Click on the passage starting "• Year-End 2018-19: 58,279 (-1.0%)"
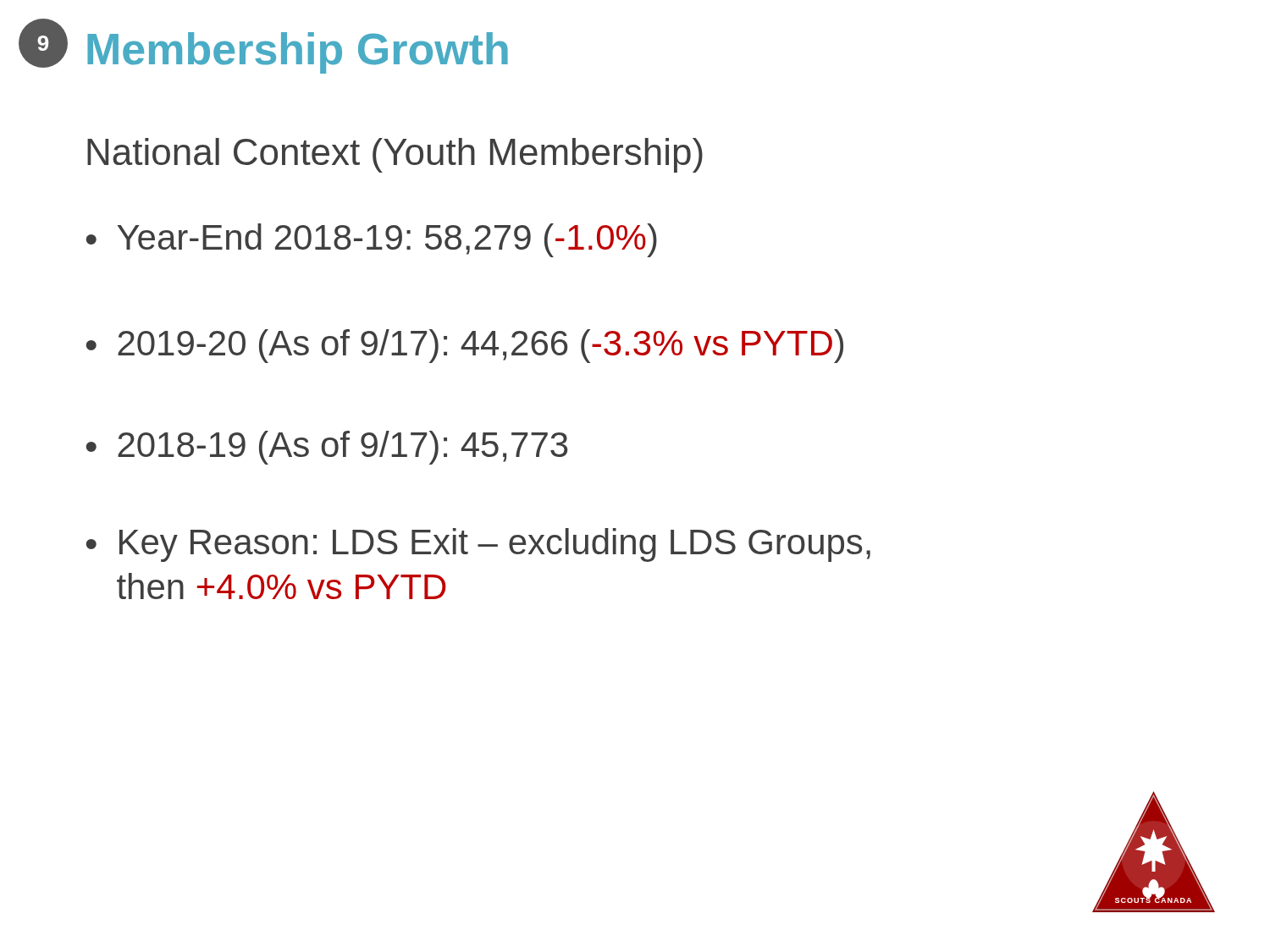Image resolution: width=1270 pixels, height=952 pixels. coord(372,239)
